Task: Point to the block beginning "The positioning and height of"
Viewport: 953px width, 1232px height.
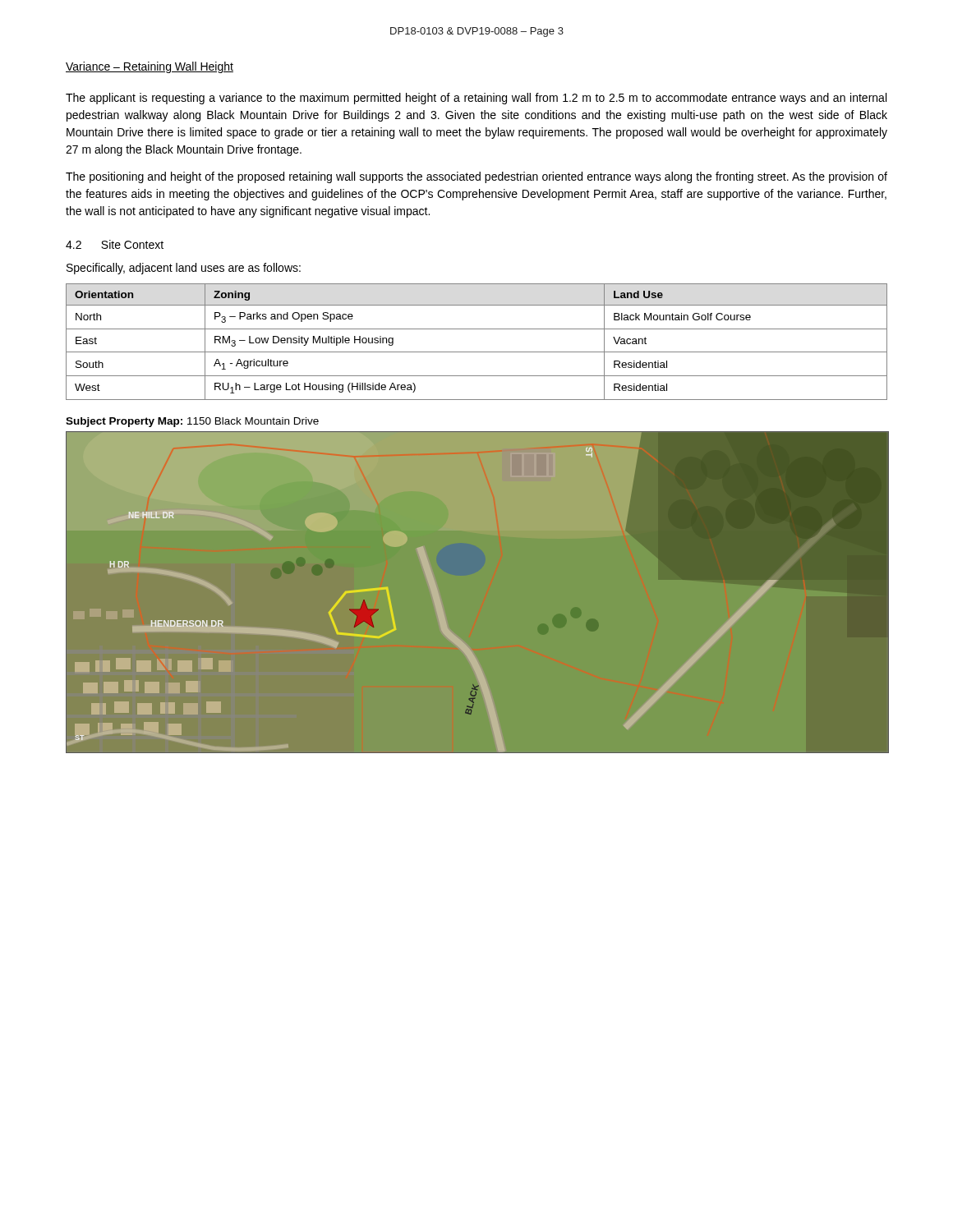Action: pos(476,194)
